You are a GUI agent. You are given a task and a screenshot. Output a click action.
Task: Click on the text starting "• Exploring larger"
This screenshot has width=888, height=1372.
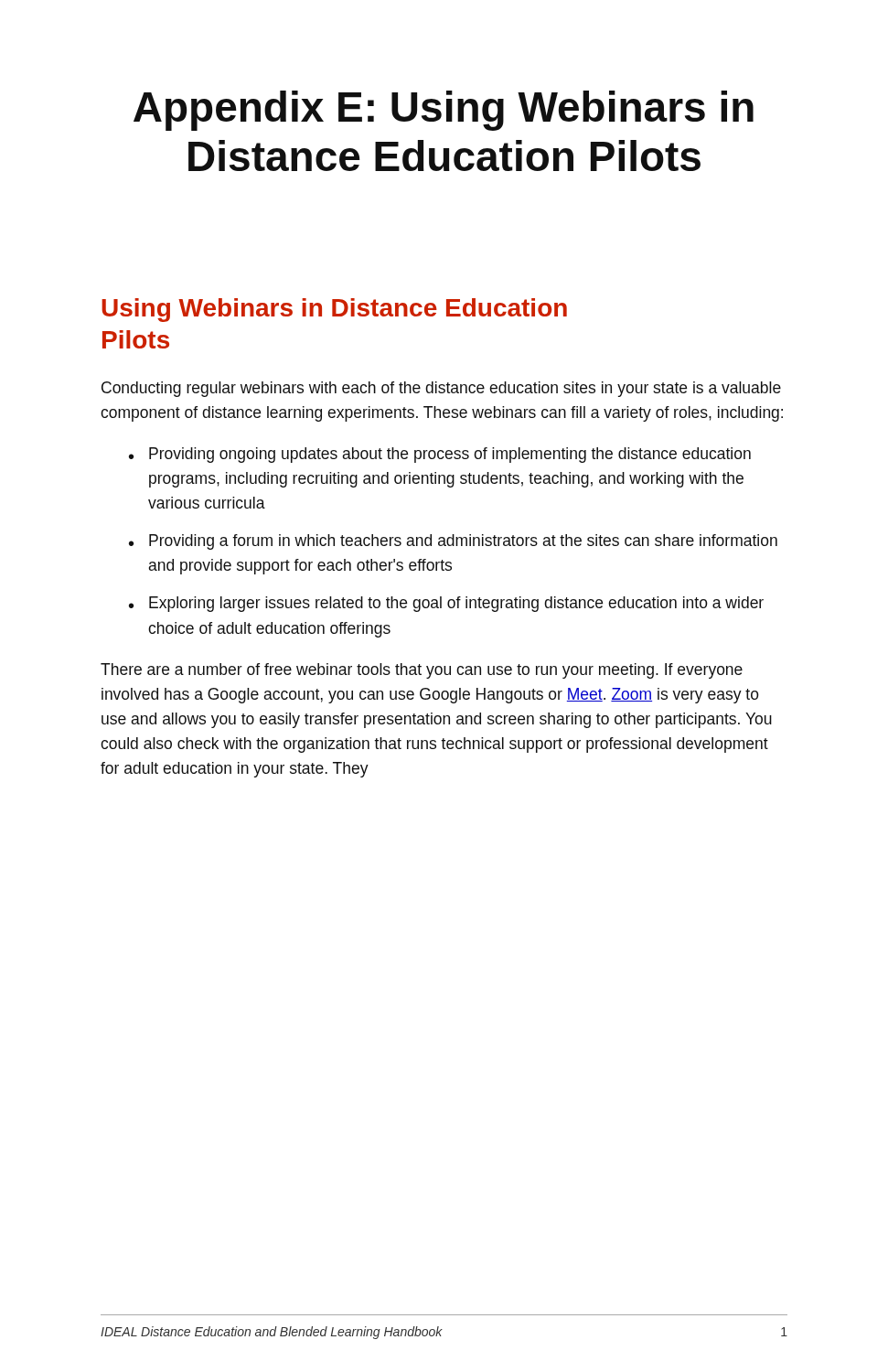[458, 616]
